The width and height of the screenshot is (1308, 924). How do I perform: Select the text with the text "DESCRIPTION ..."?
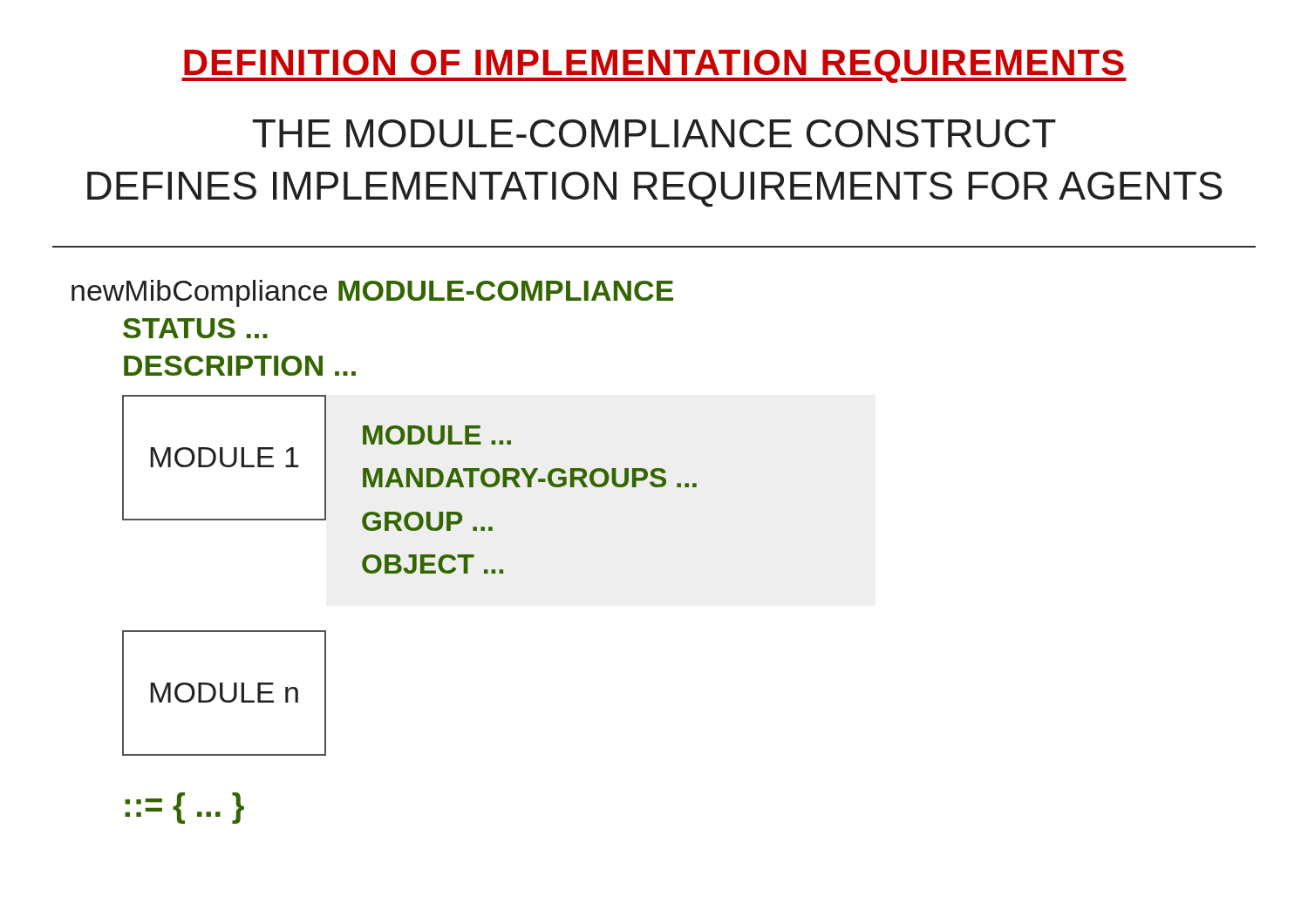pyautogui.click(x=240, y=365)
